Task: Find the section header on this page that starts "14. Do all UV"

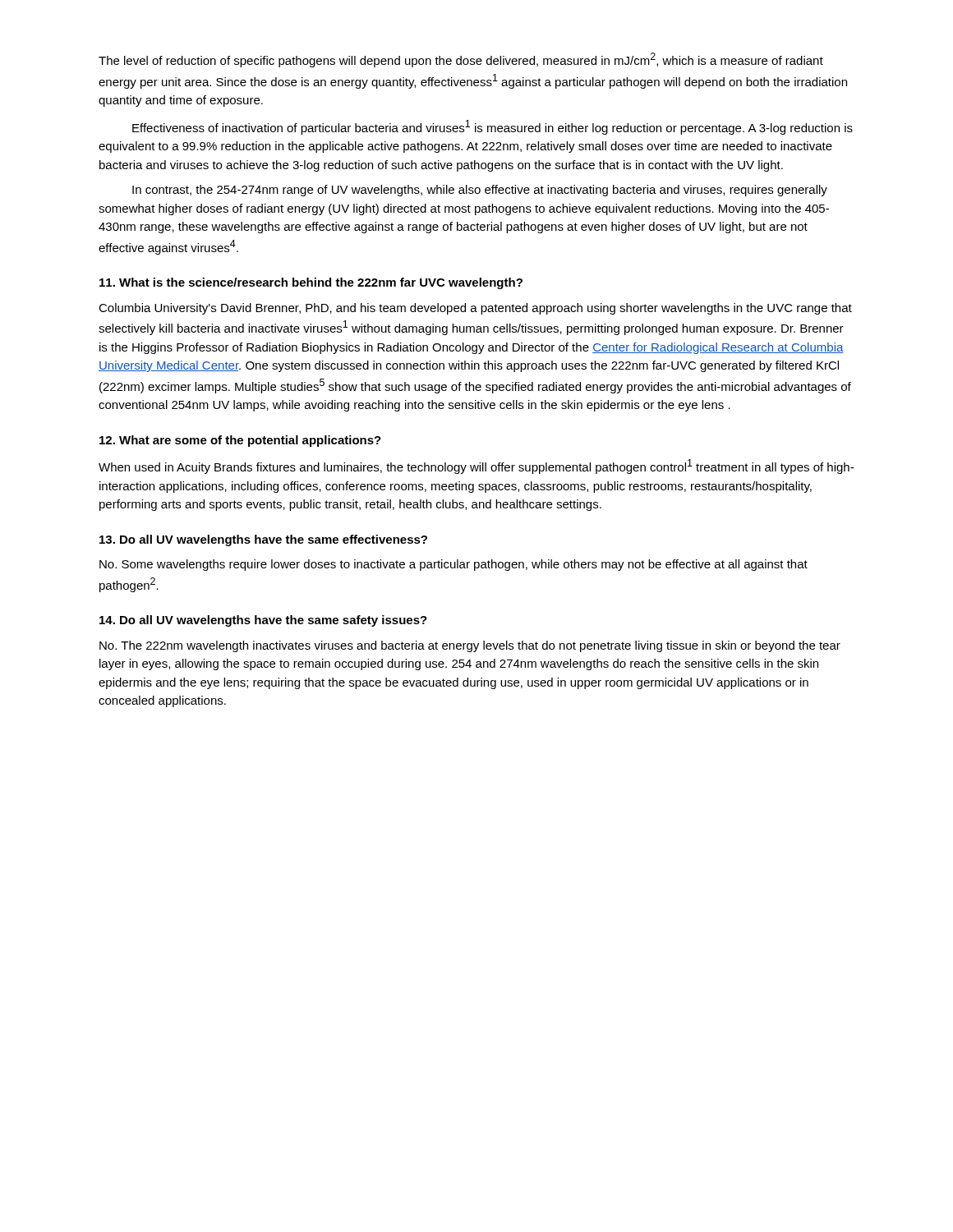Action: tap(263, 621)
